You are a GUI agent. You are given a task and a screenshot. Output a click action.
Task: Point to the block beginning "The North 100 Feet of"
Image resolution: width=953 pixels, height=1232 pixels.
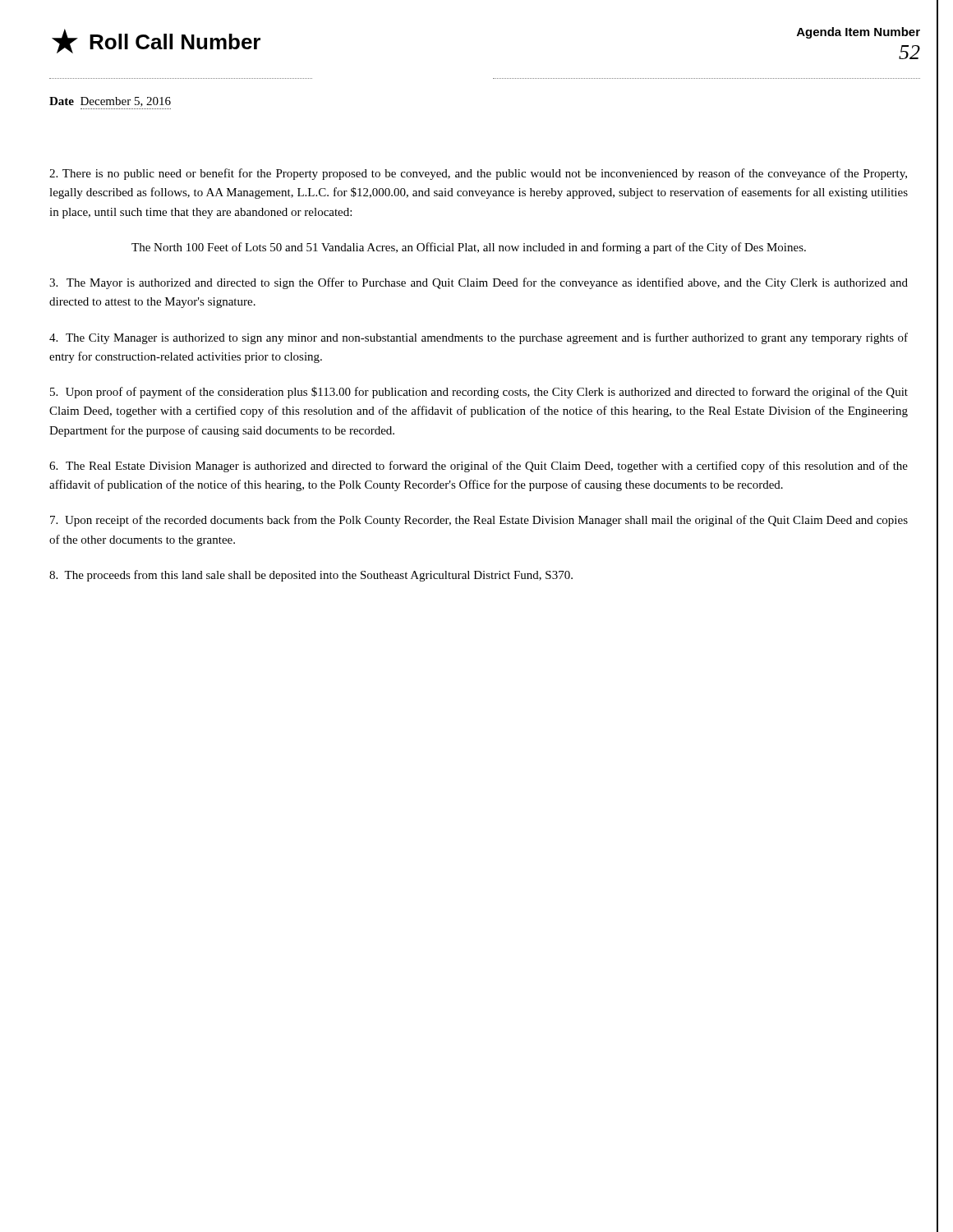coord(469,247)
